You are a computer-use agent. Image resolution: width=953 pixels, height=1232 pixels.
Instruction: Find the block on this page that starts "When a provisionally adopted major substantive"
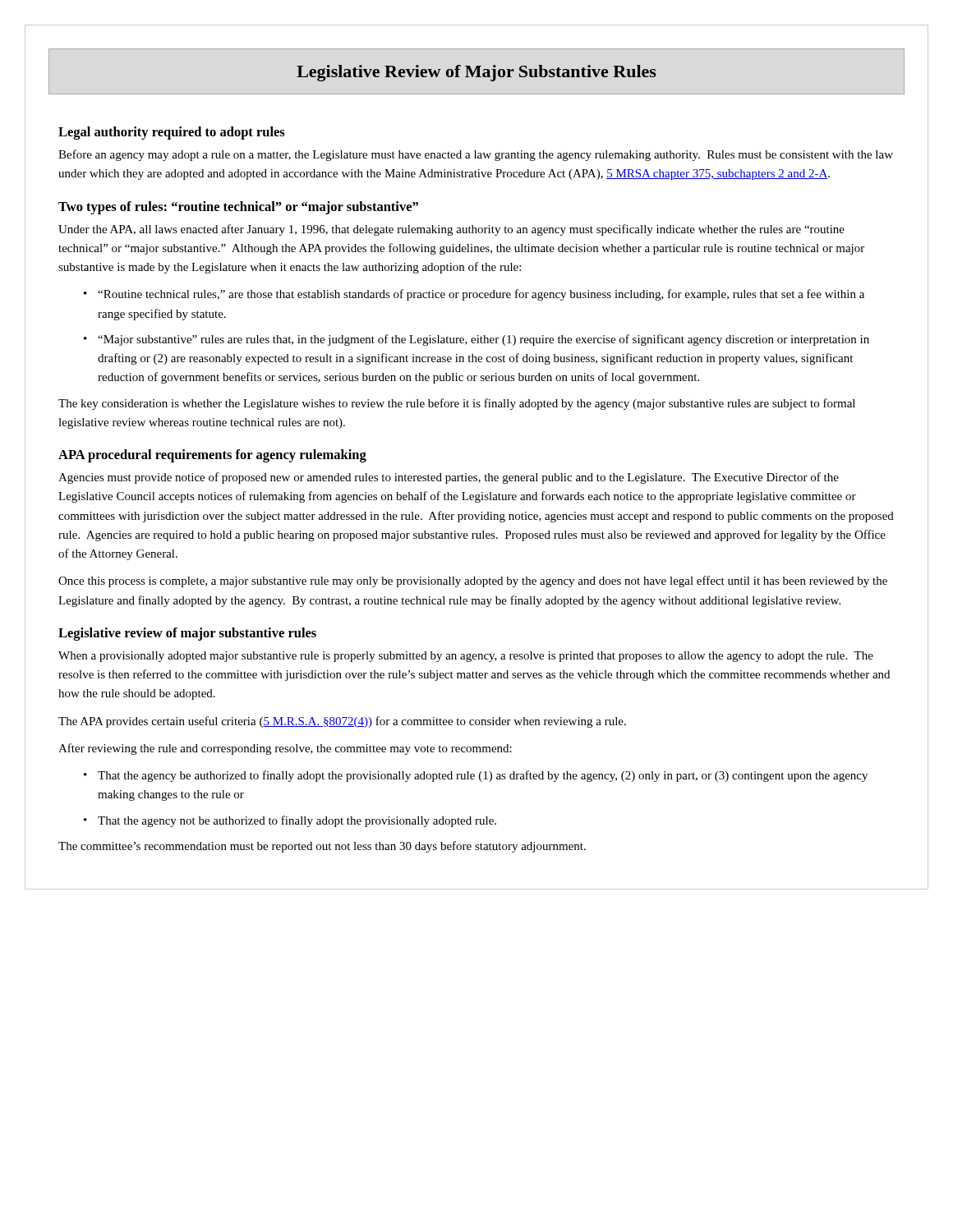coord(474,674)
